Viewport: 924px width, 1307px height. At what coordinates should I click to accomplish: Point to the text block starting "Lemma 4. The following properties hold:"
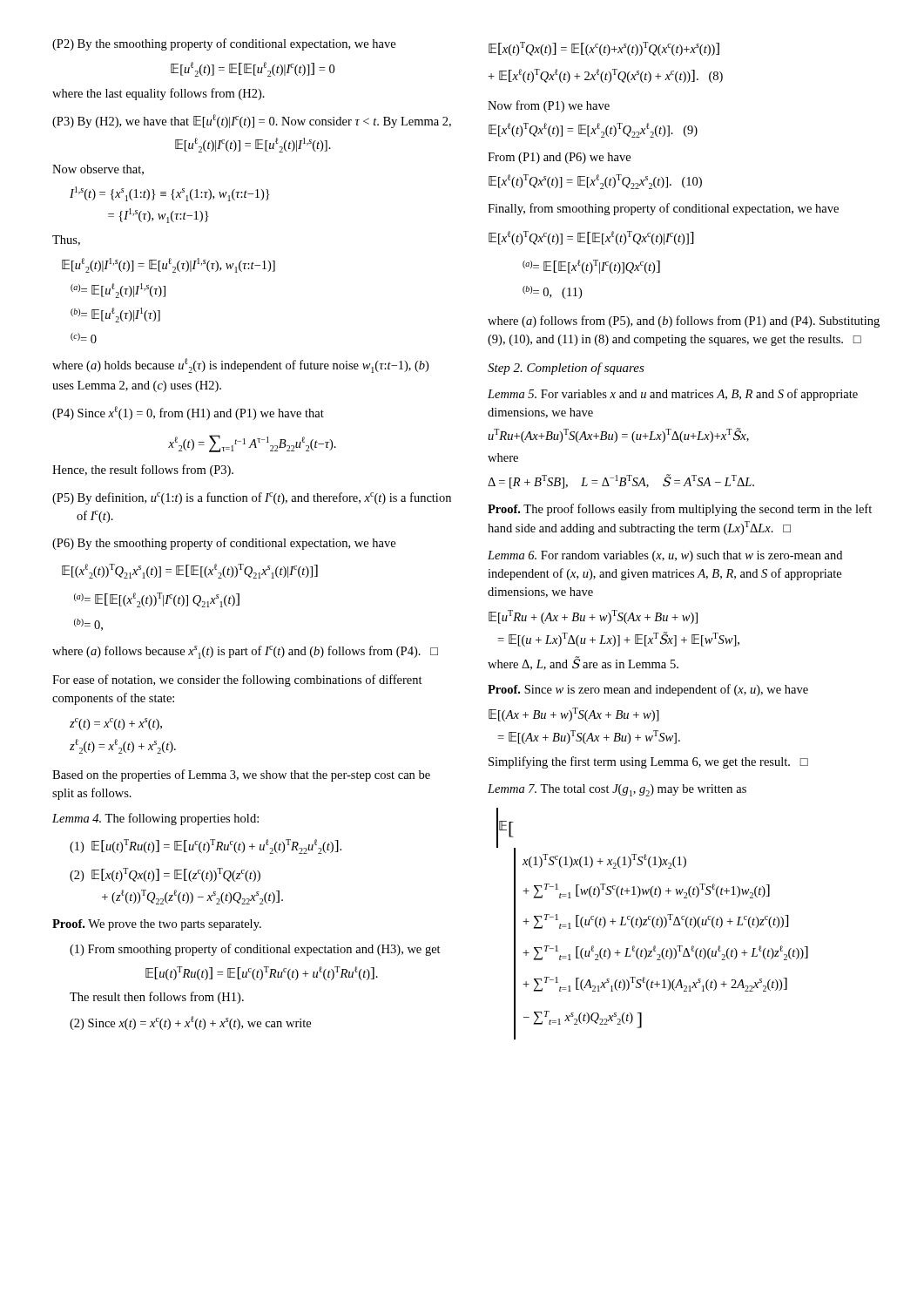click(x=156, y=818)
